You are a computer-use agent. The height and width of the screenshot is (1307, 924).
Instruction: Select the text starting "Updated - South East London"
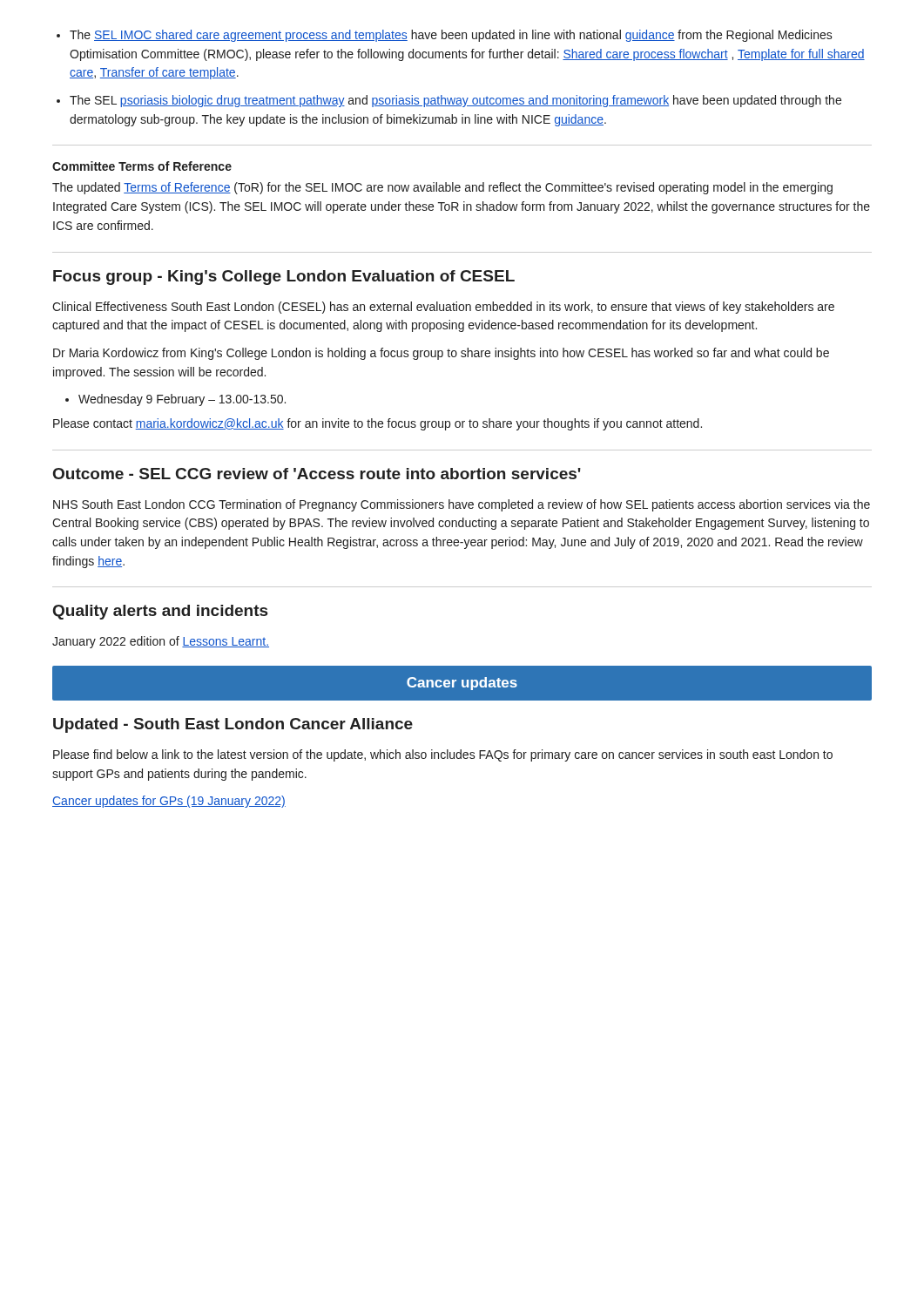233,724
